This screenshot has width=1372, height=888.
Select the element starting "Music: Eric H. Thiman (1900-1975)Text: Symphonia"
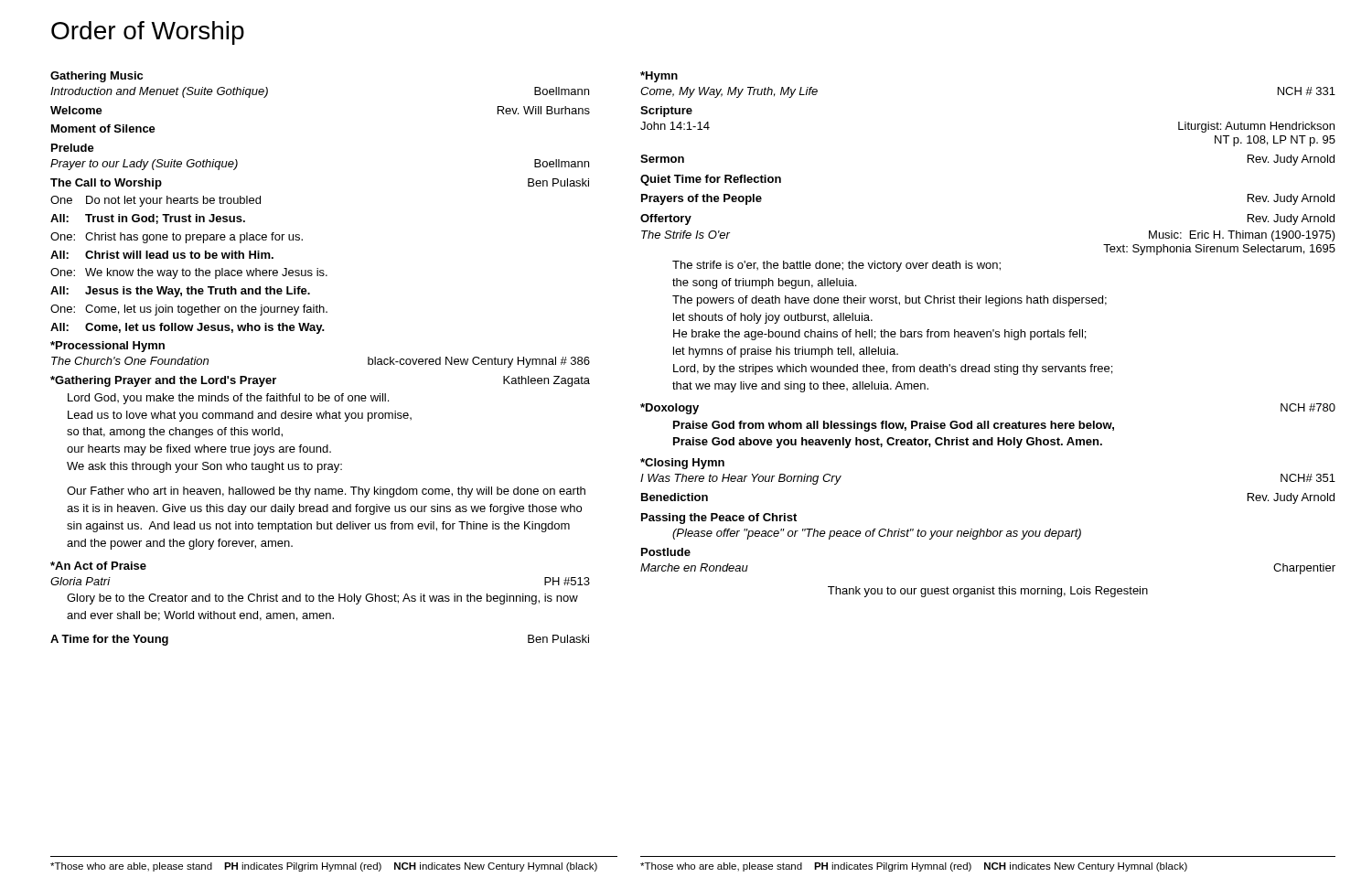click(1219, 241)
